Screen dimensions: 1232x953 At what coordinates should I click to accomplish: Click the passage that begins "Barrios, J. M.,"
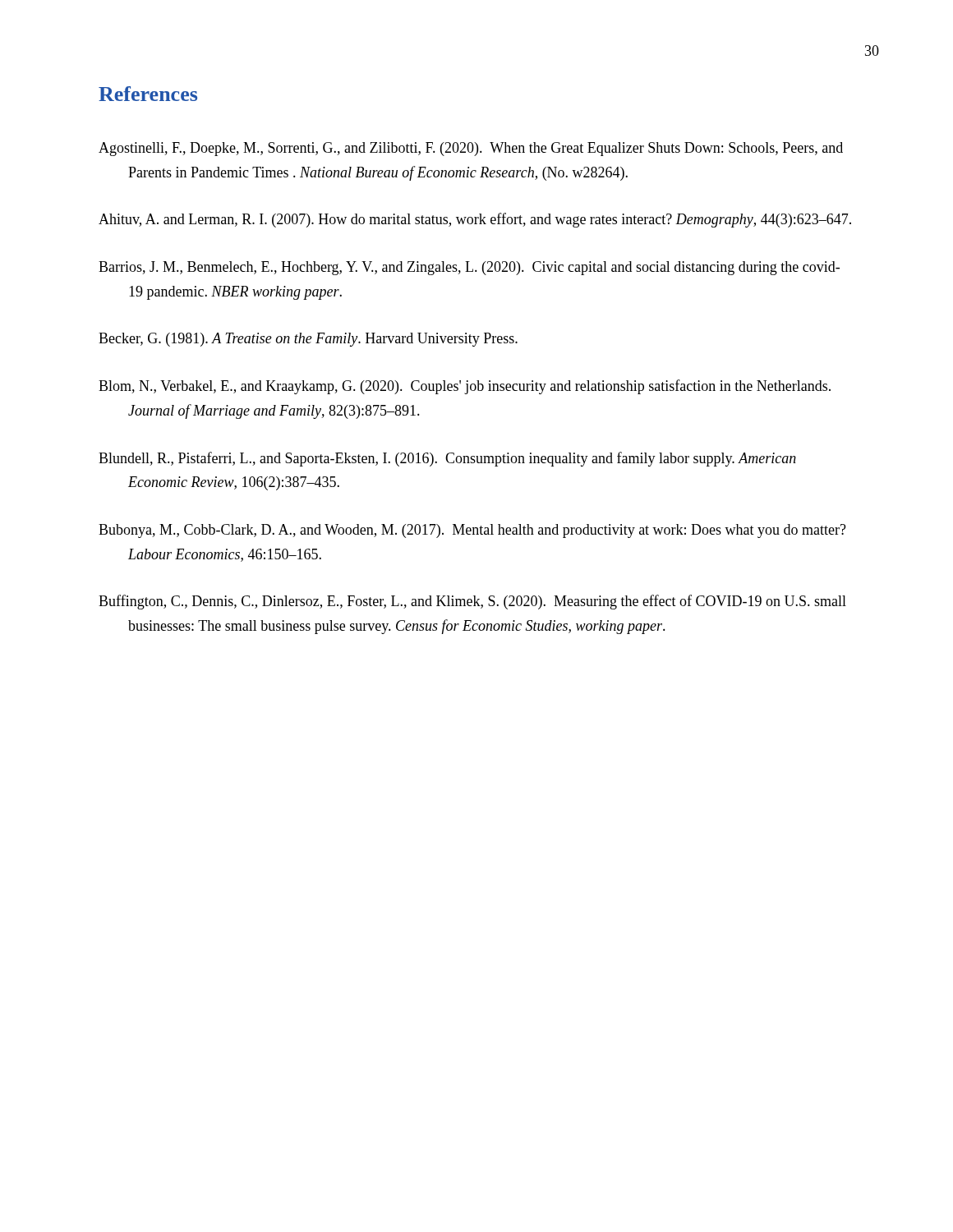469,279
